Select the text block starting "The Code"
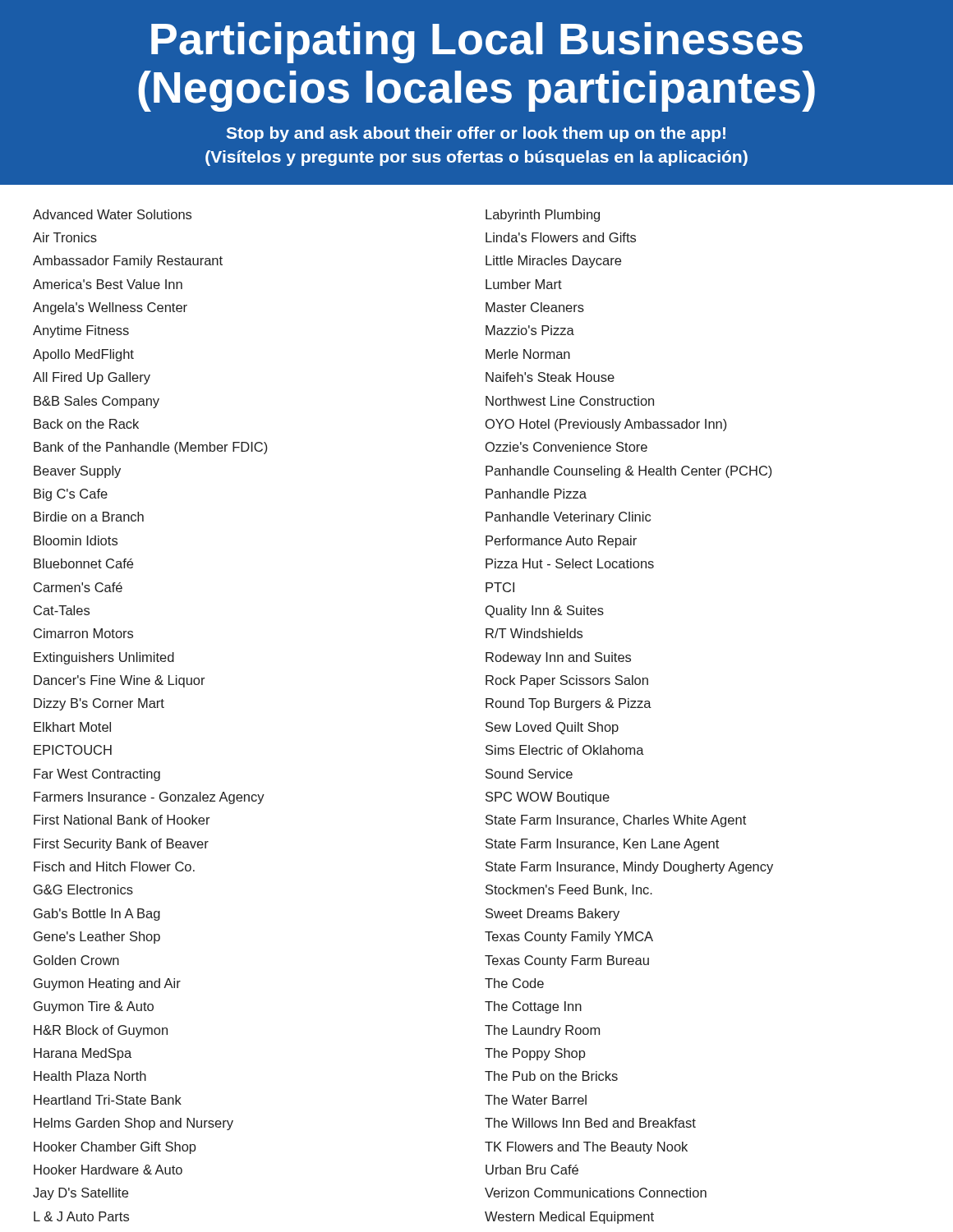This screenshot has height=1232, width=953. coord(514,983)
